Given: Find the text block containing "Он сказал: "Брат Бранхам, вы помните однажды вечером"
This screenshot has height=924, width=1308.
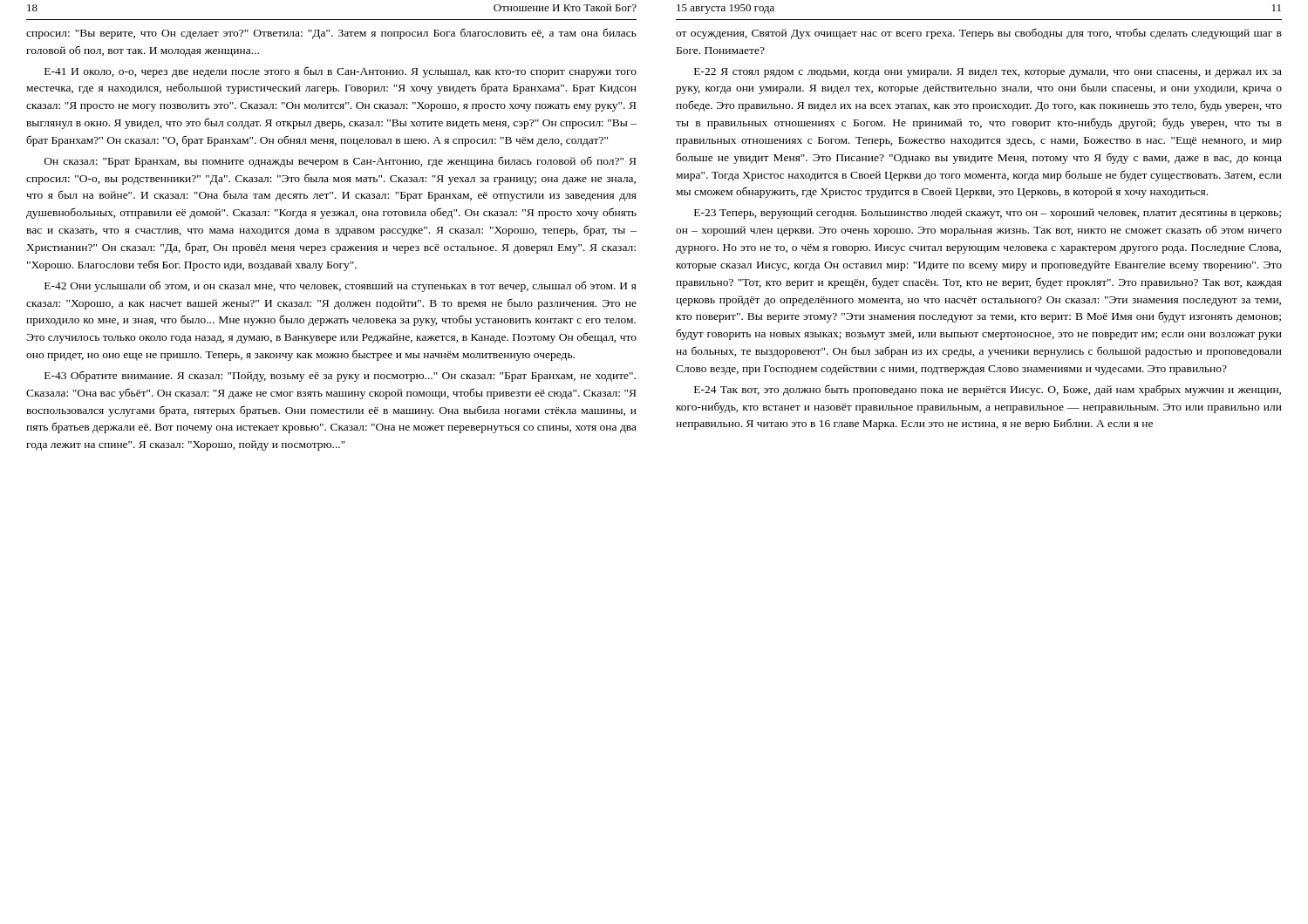Looking at the screenshot, I should pos(331,213).
